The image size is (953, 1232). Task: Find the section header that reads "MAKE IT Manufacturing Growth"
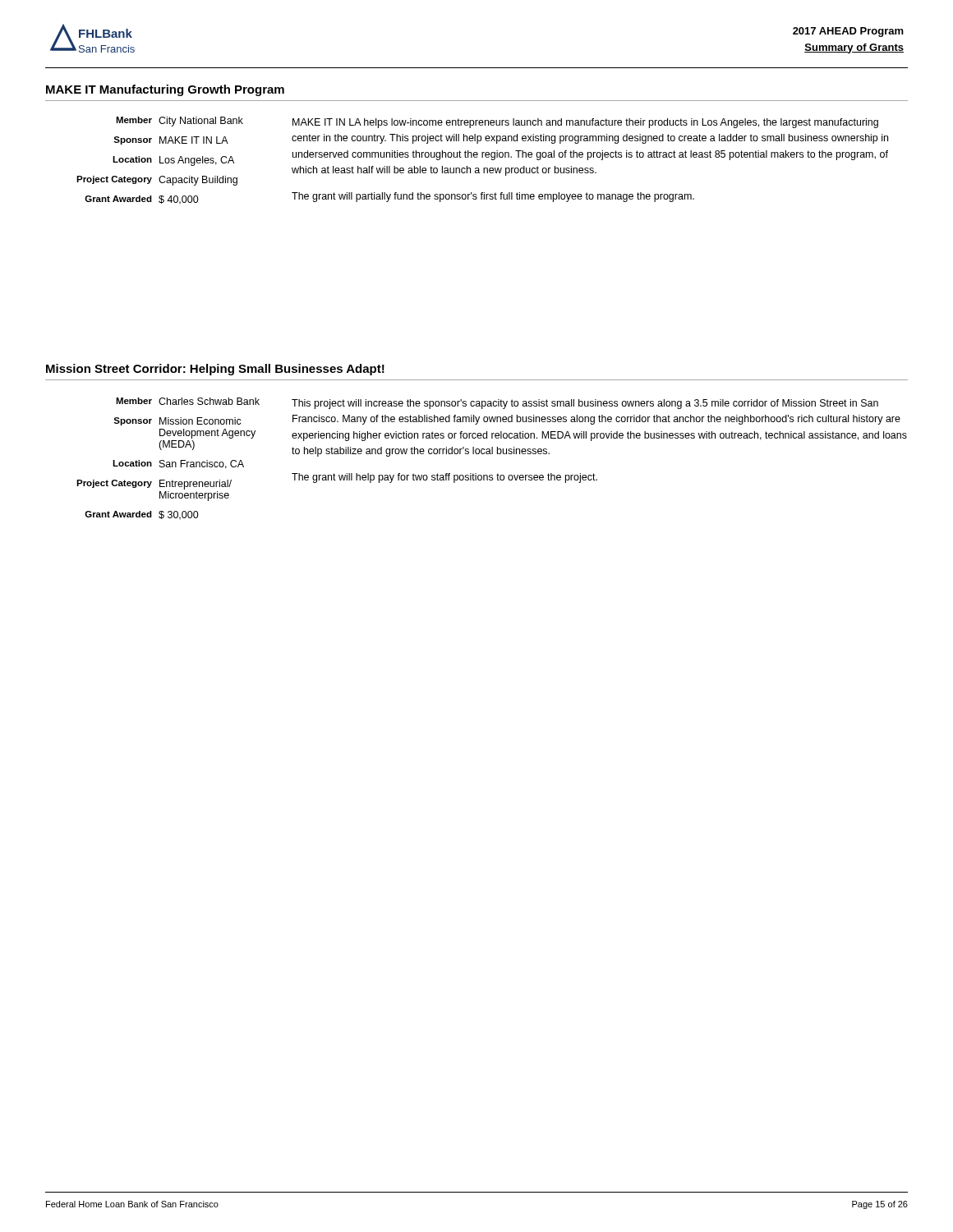pyautogui.click(x=476, y=92)
